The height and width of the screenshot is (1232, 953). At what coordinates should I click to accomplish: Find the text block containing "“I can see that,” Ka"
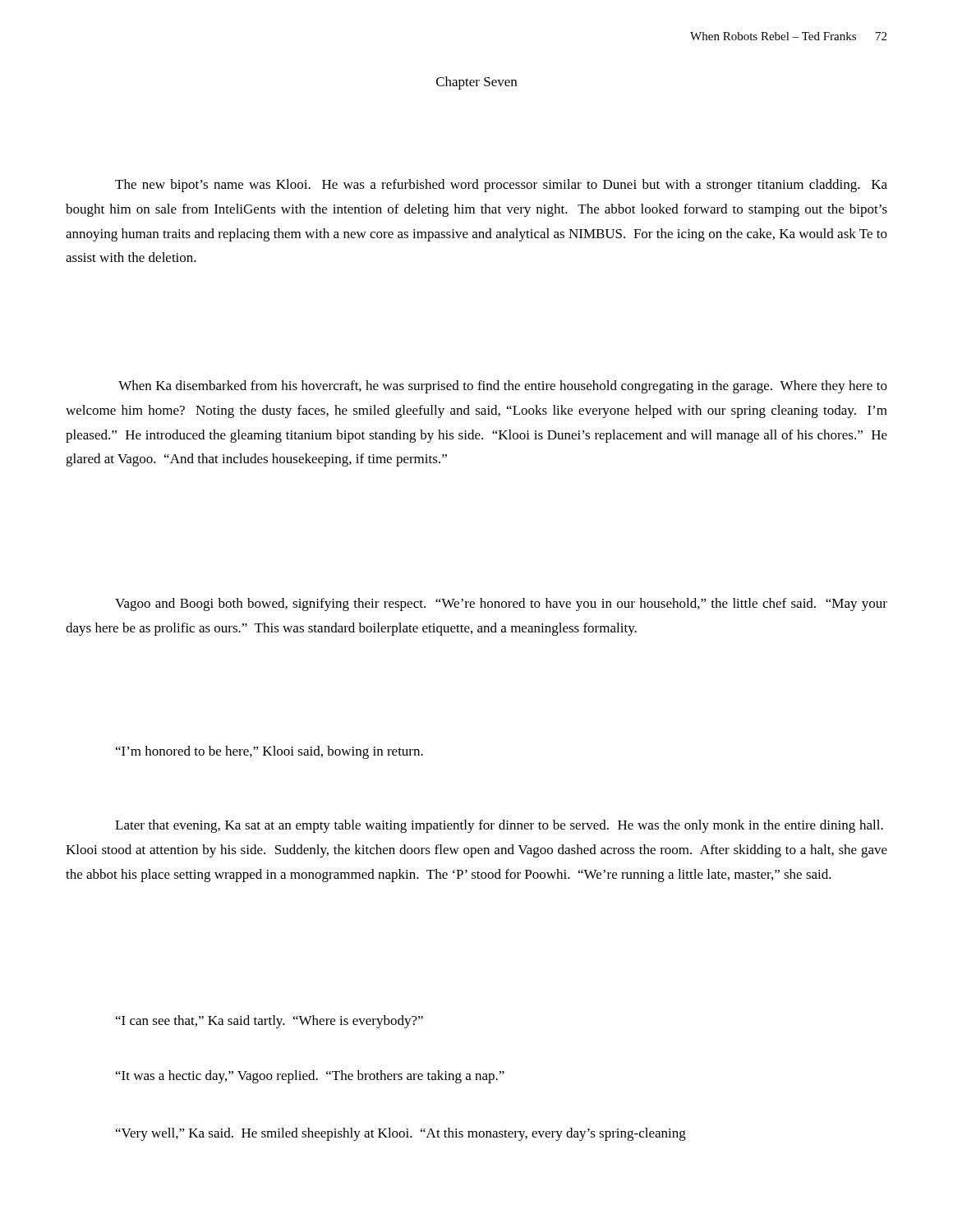pos(269,1022)
